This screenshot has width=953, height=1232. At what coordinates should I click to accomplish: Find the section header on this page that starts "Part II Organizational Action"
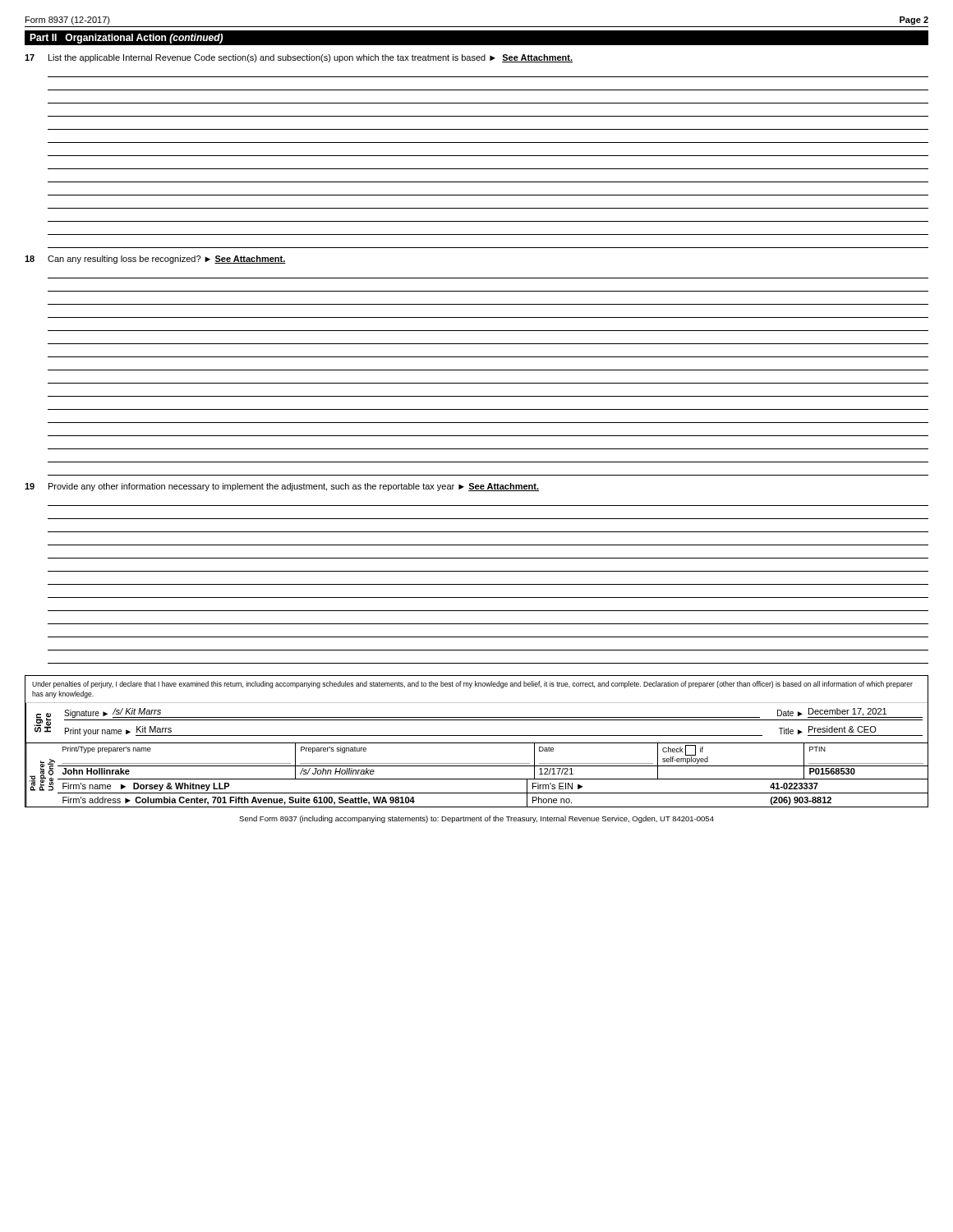pos(126,38)
